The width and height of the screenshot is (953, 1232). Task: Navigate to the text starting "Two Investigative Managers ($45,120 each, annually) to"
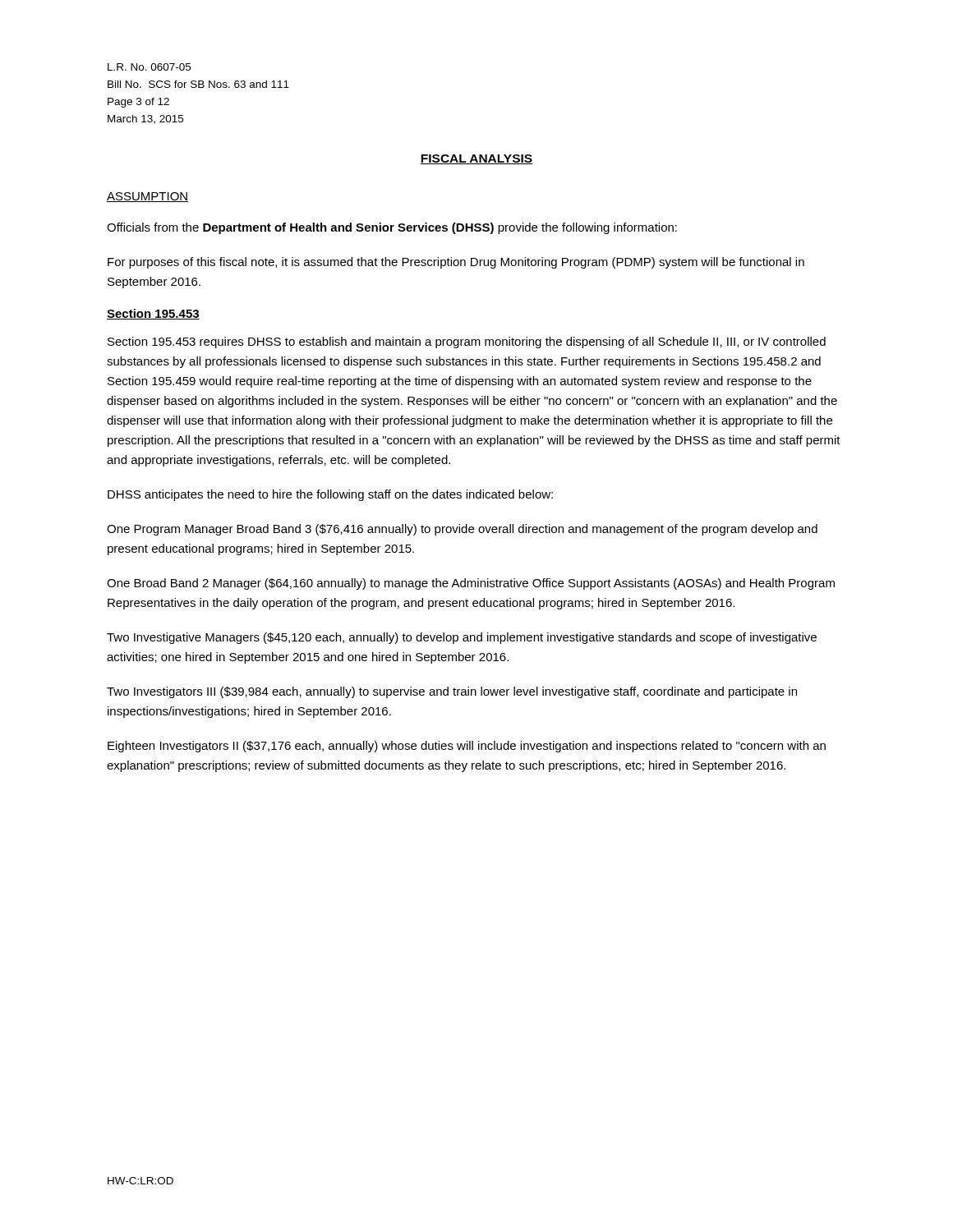tap(462, 647)
